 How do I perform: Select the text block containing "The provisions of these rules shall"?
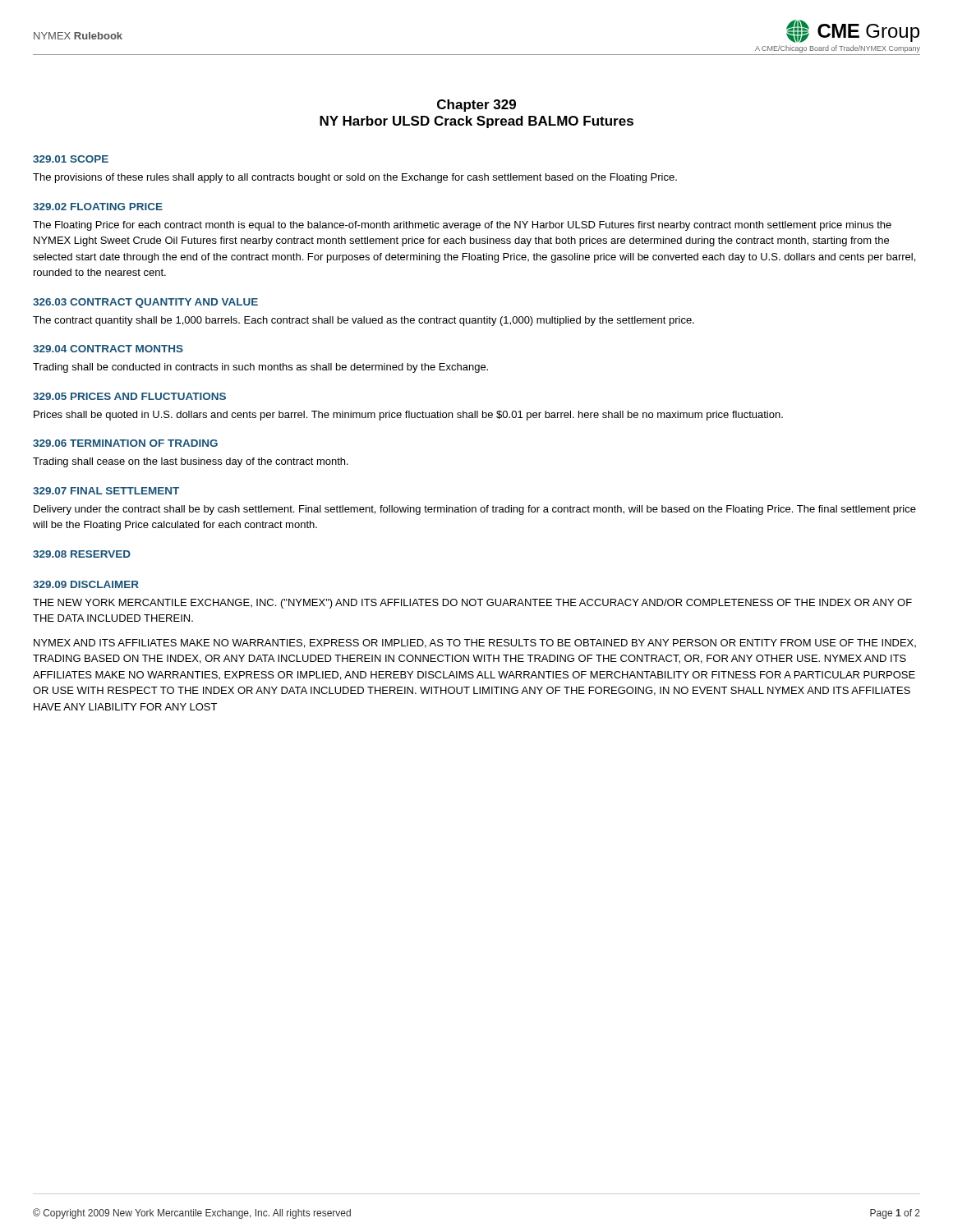point(355,177)
